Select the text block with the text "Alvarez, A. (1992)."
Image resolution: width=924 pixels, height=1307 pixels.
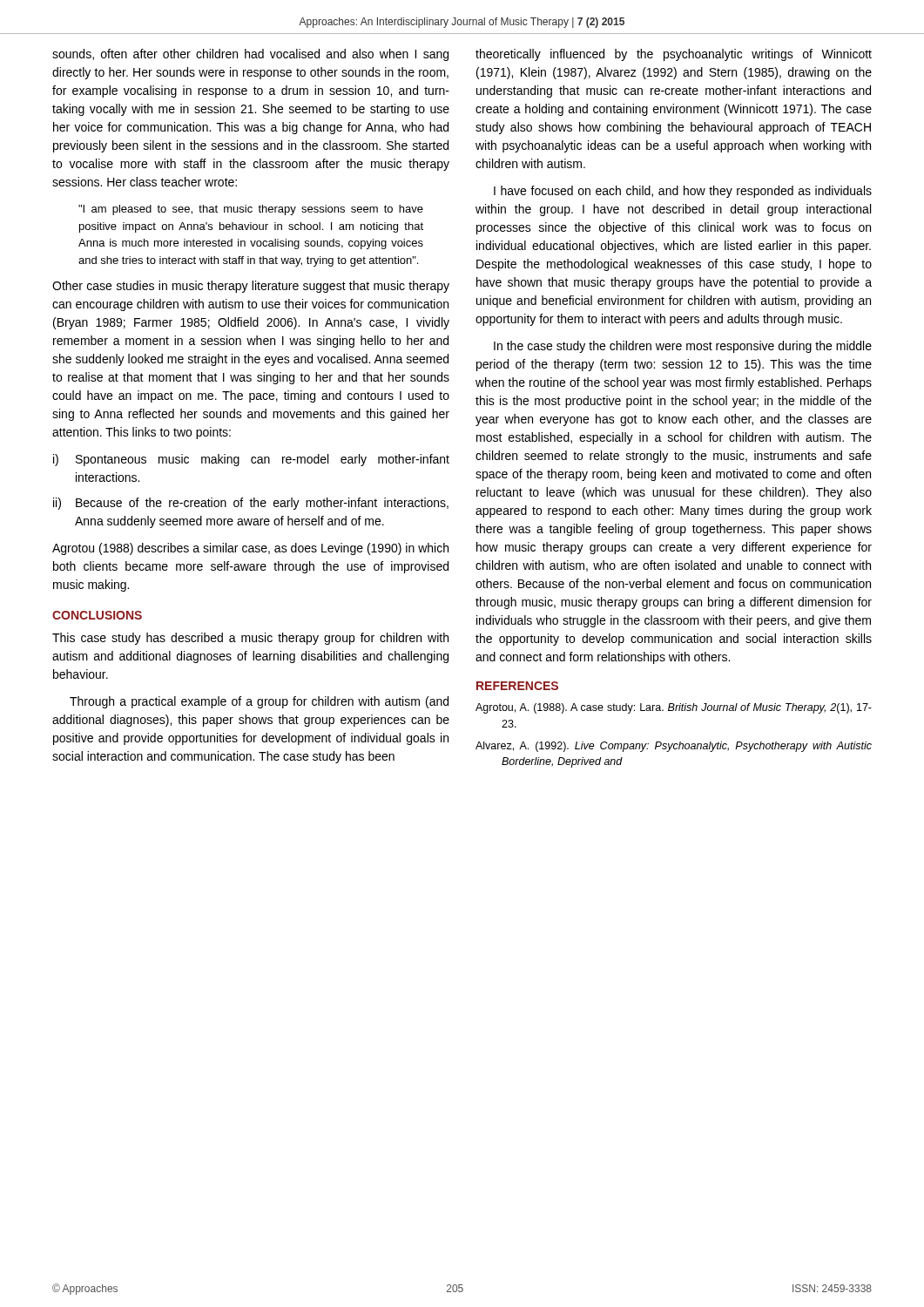pyautogui.click(x=674, y=754)
